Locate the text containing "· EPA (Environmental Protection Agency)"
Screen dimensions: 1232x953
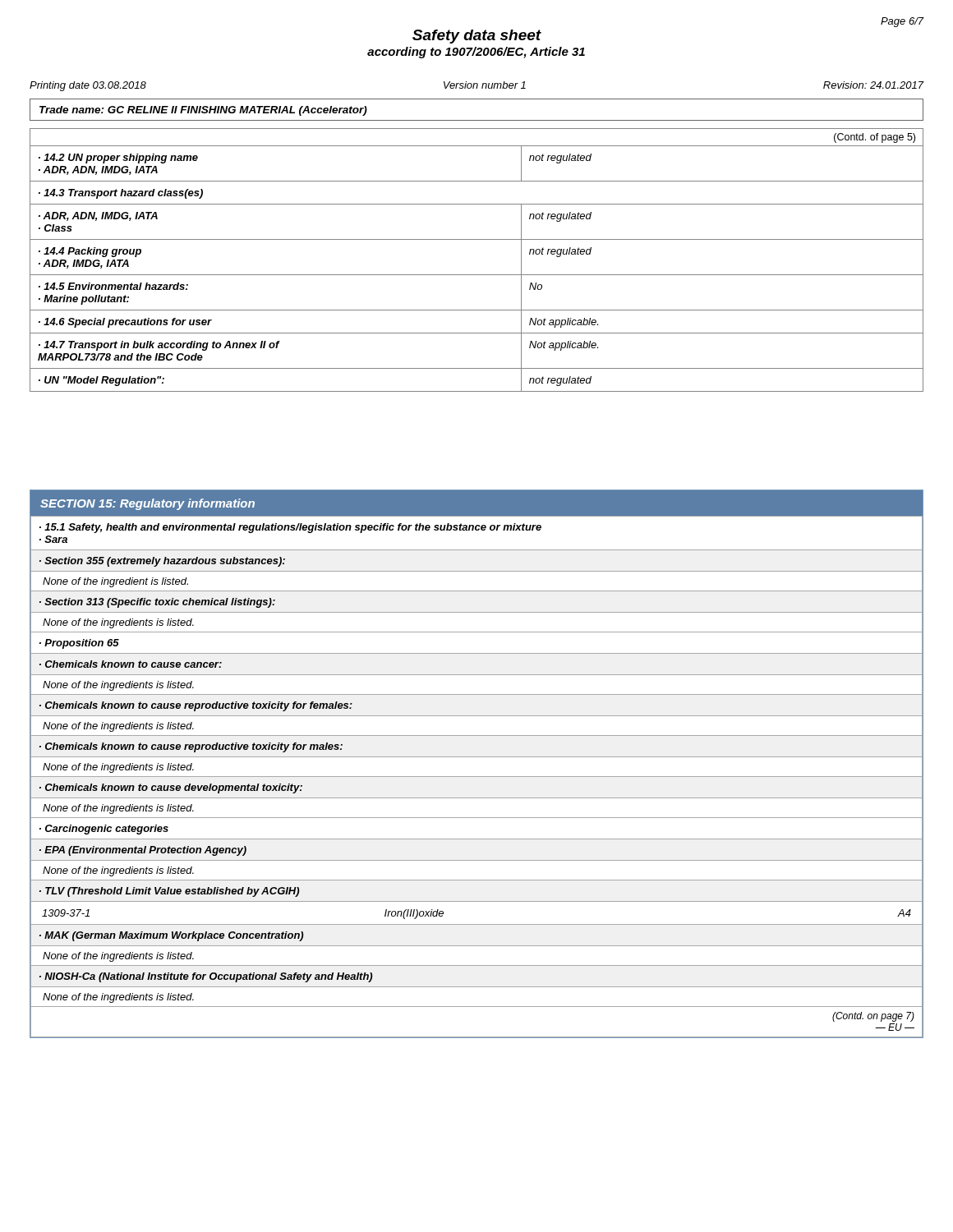click(476, 850)
